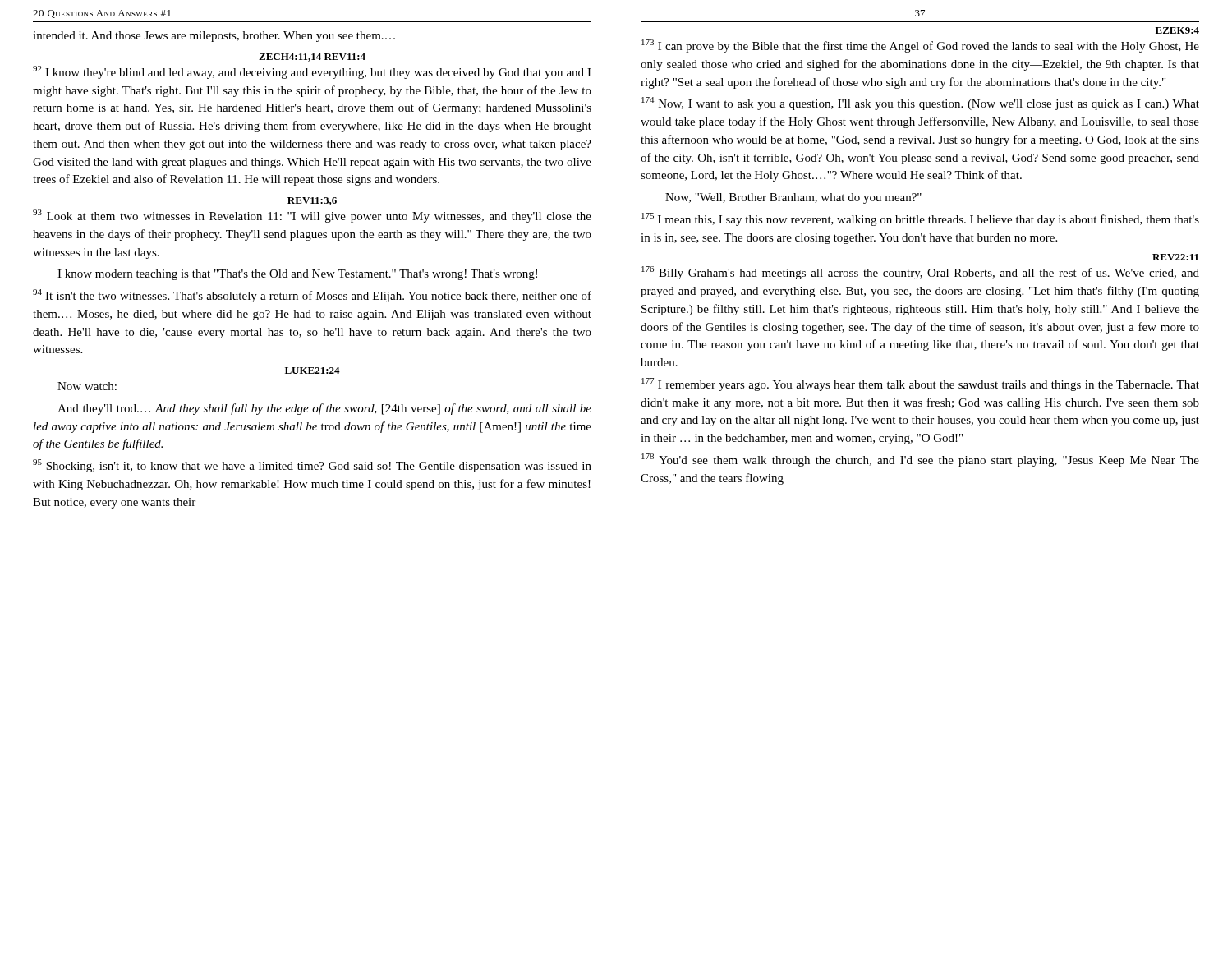
Task: Click on the text block starting "intended it. And those"
Action: pyautogui.click(x=215, y=35)
